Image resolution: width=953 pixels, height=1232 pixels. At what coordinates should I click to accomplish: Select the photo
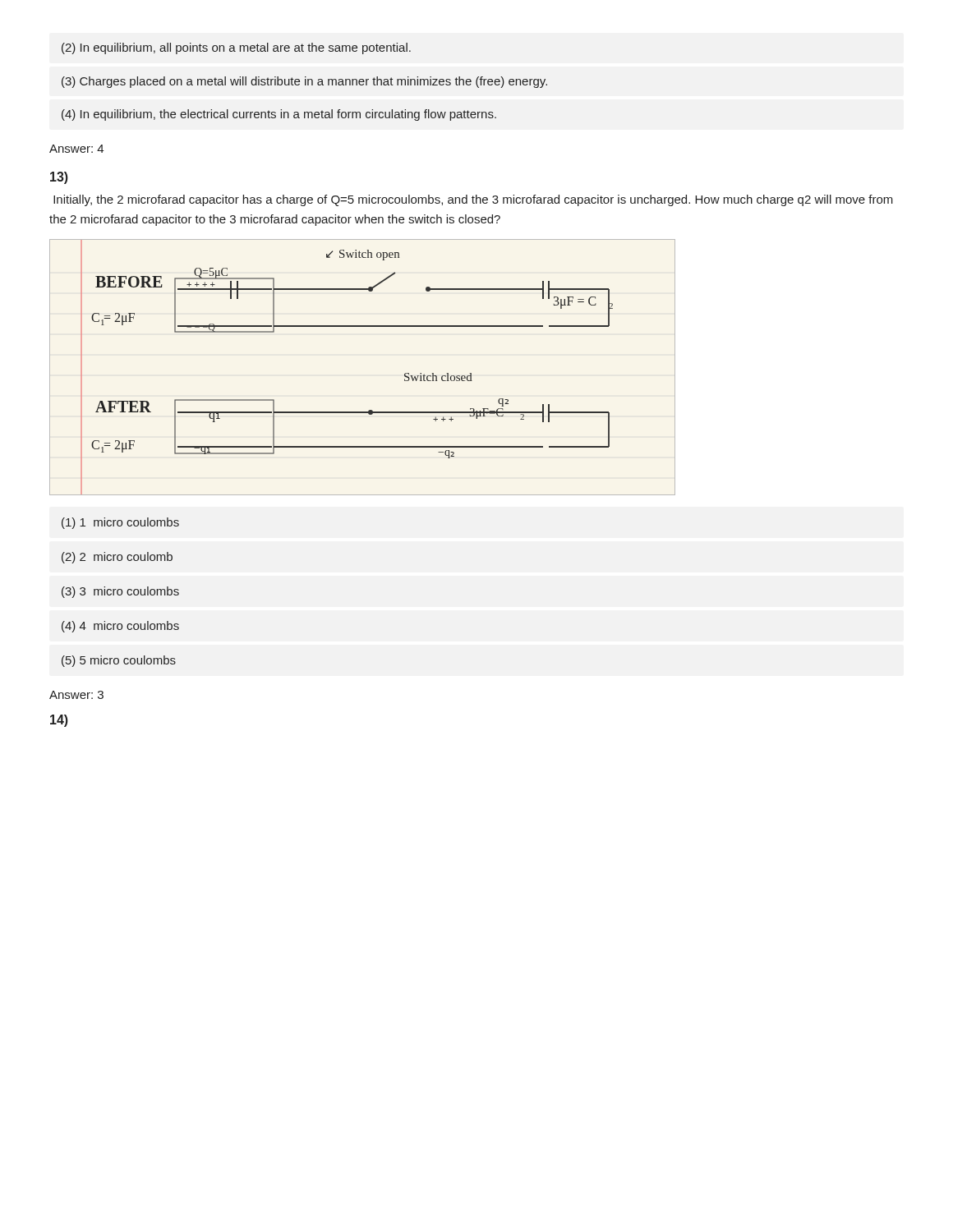point(362,367)
